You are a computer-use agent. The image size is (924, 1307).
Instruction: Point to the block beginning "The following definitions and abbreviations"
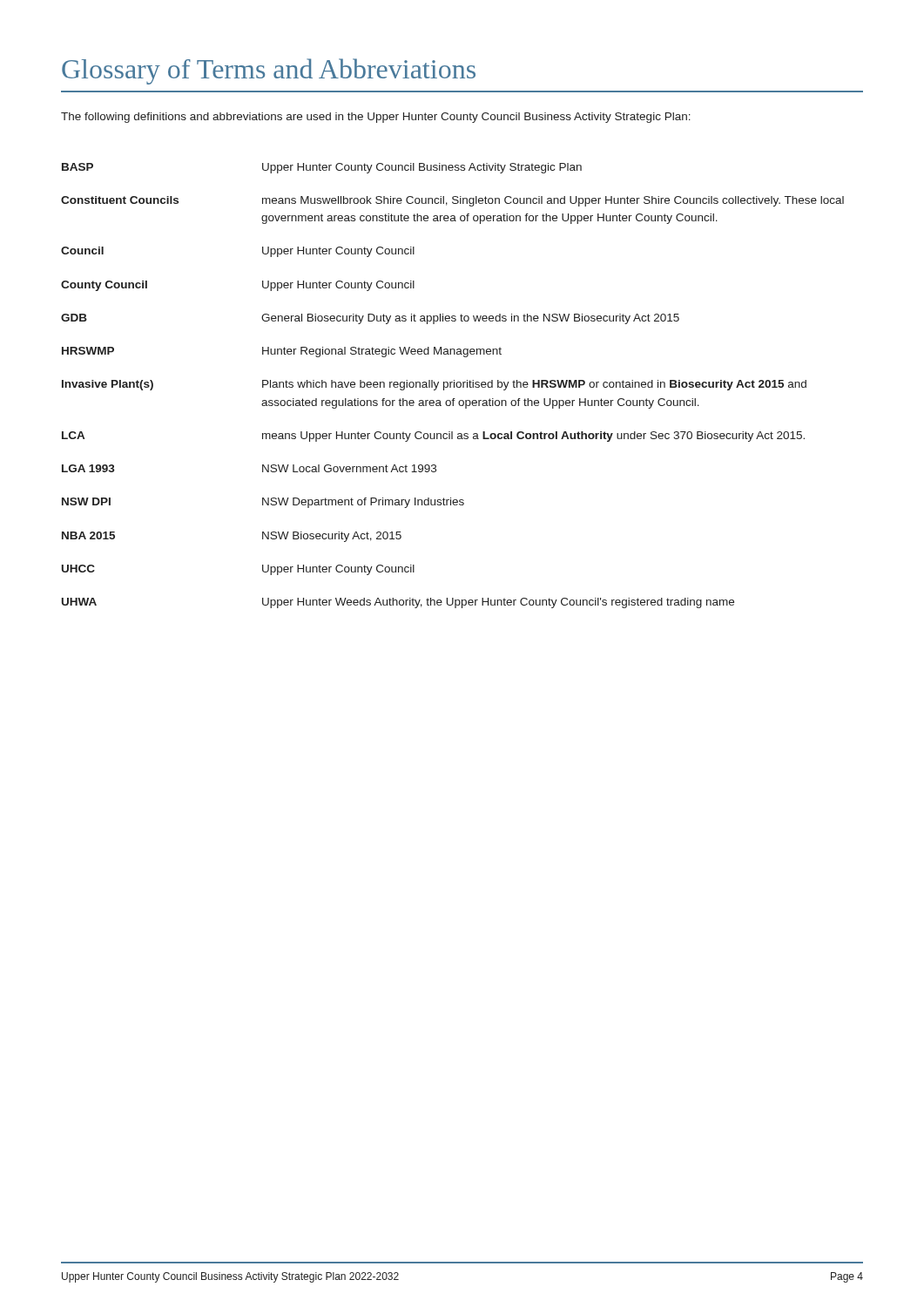click(376, 117)
